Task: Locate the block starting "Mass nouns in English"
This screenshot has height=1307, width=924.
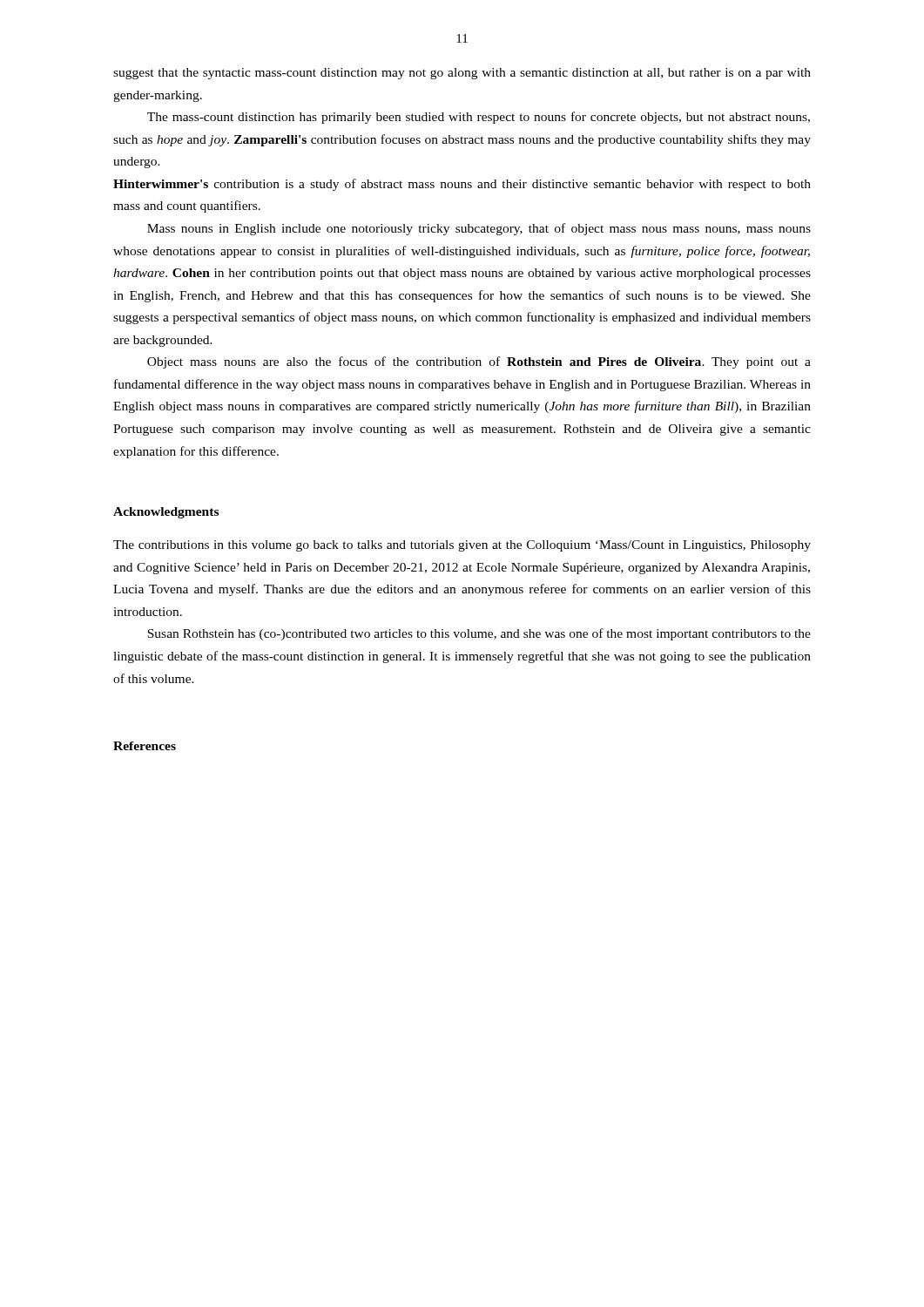Action: click(x=462, y=283)
